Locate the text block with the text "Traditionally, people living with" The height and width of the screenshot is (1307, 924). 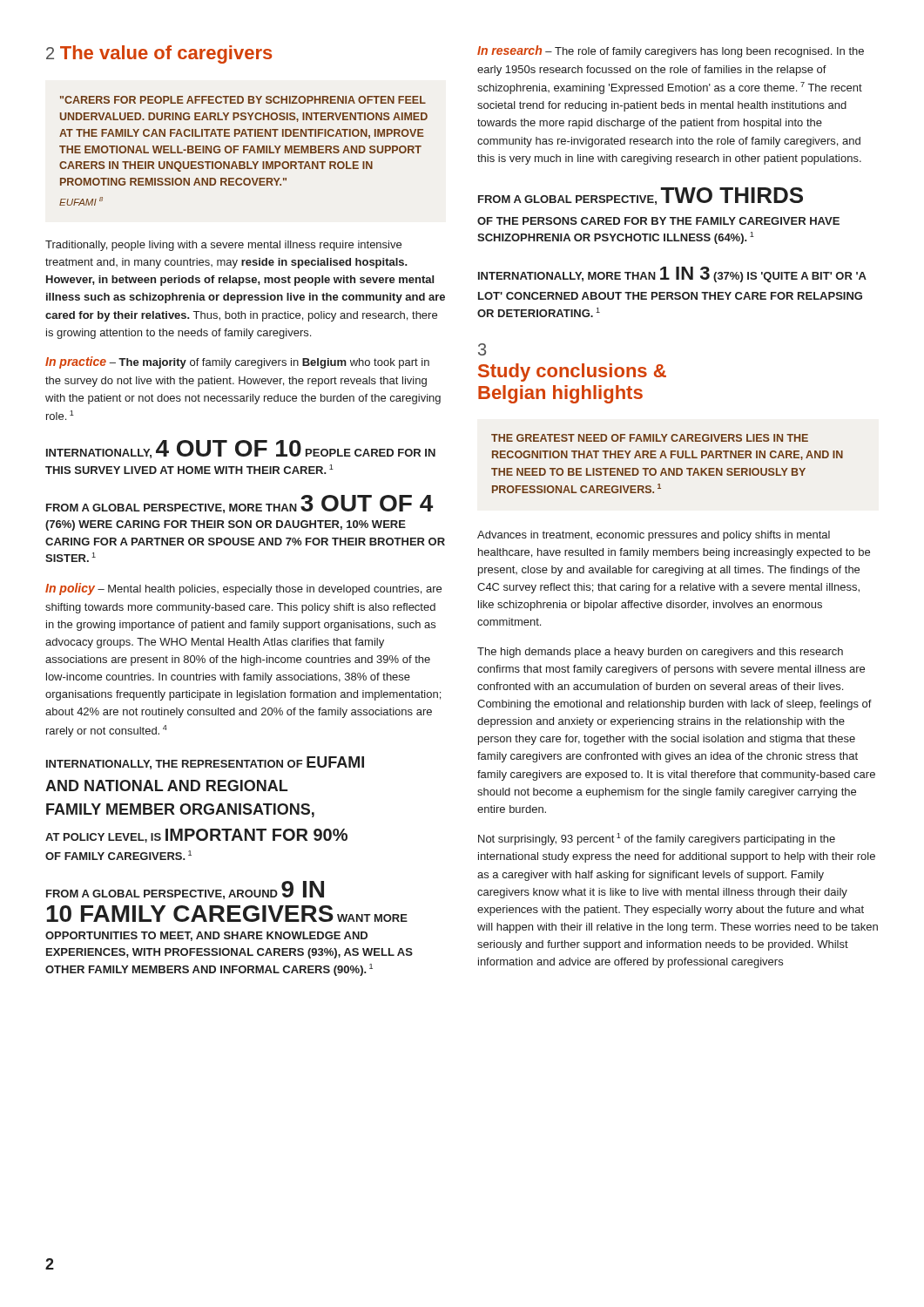[x=245, y=288]
